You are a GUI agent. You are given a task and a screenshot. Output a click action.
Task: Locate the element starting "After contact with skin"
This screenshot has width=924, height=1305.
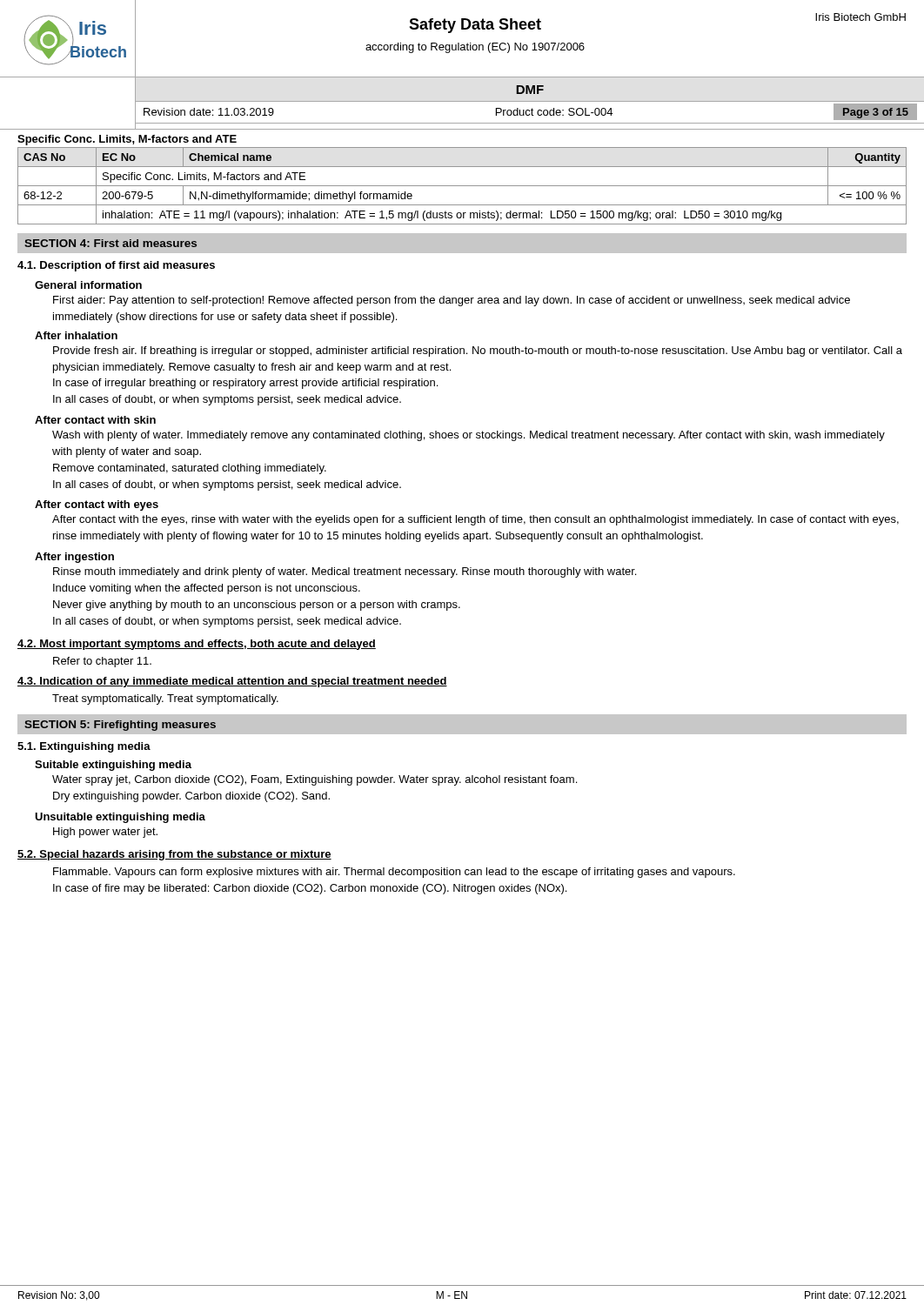pos(95,420)
